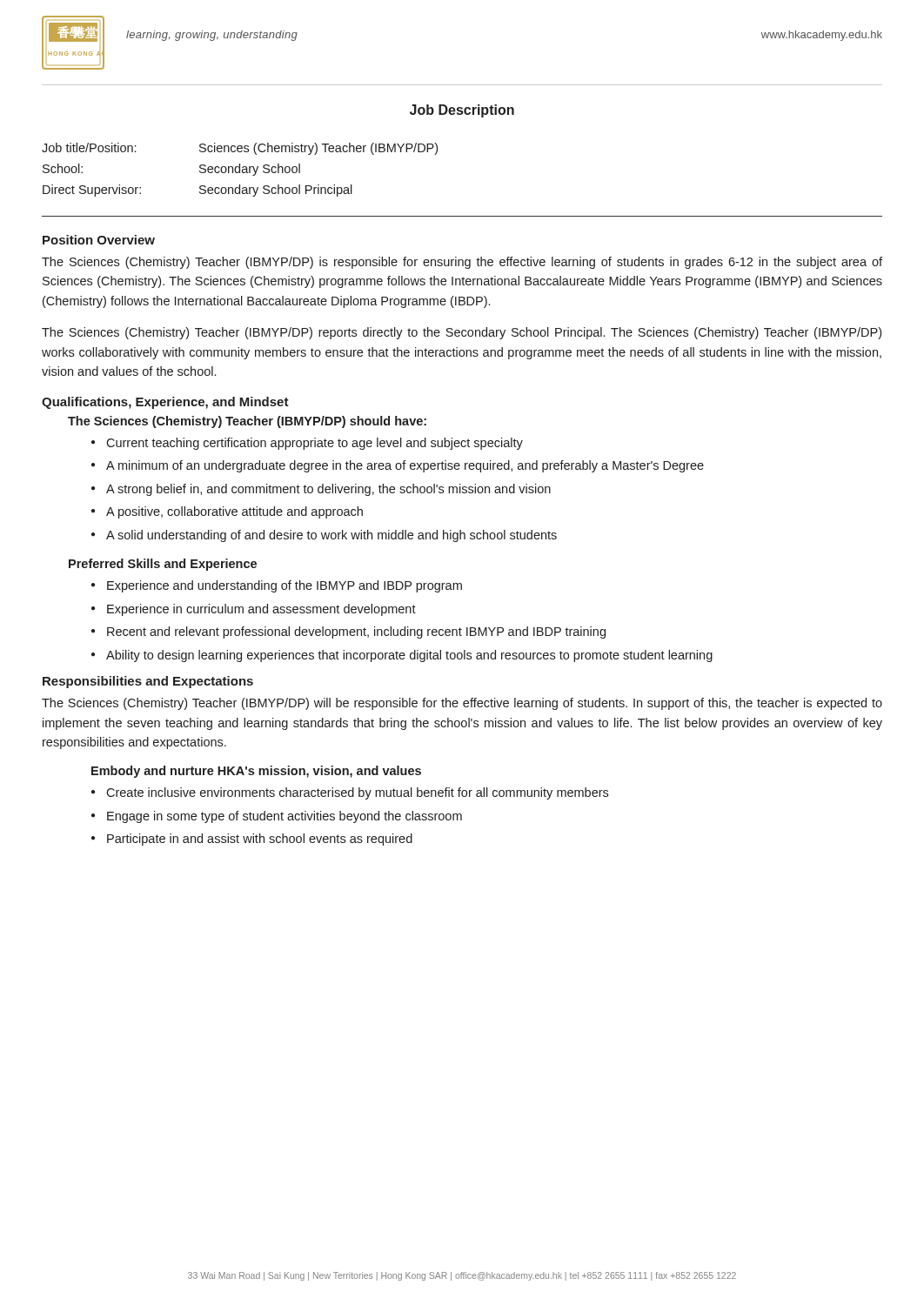Find the table that mentions "Direct Supervisor:"

462,169
